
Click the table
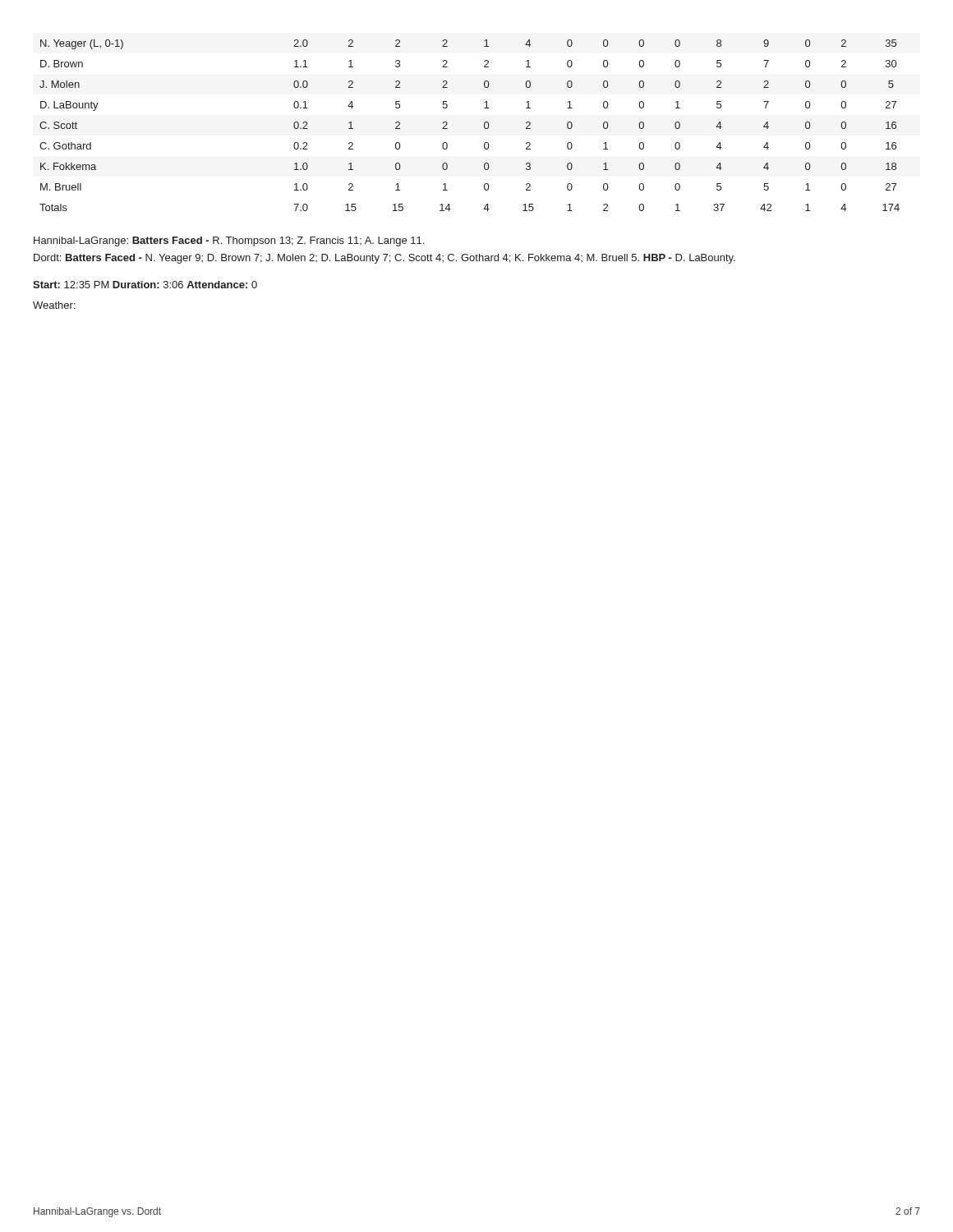tap(476, 125)
